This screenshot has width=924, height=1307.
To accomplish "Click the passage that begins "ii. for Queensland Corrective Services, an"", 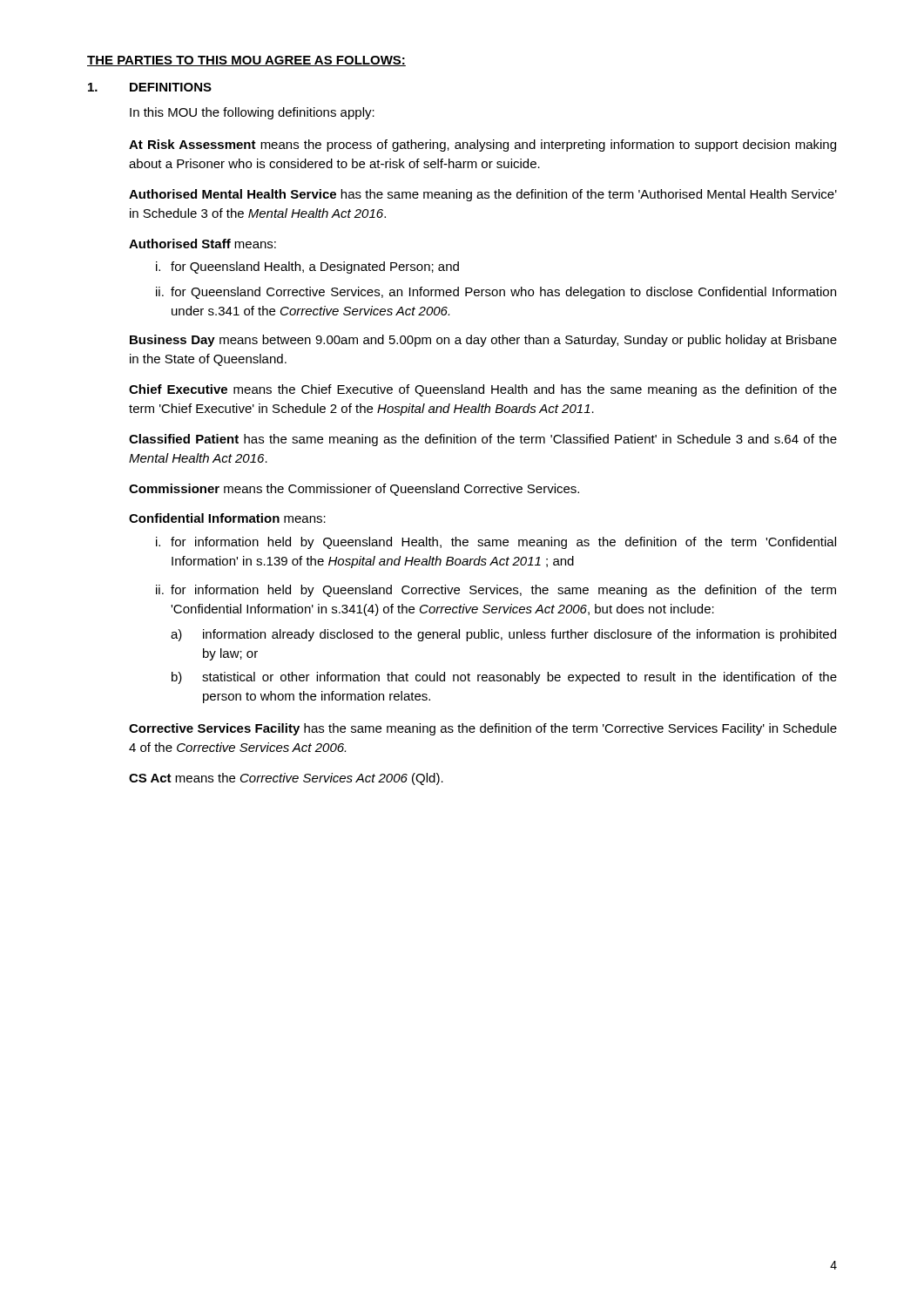I will pos(483,302).
